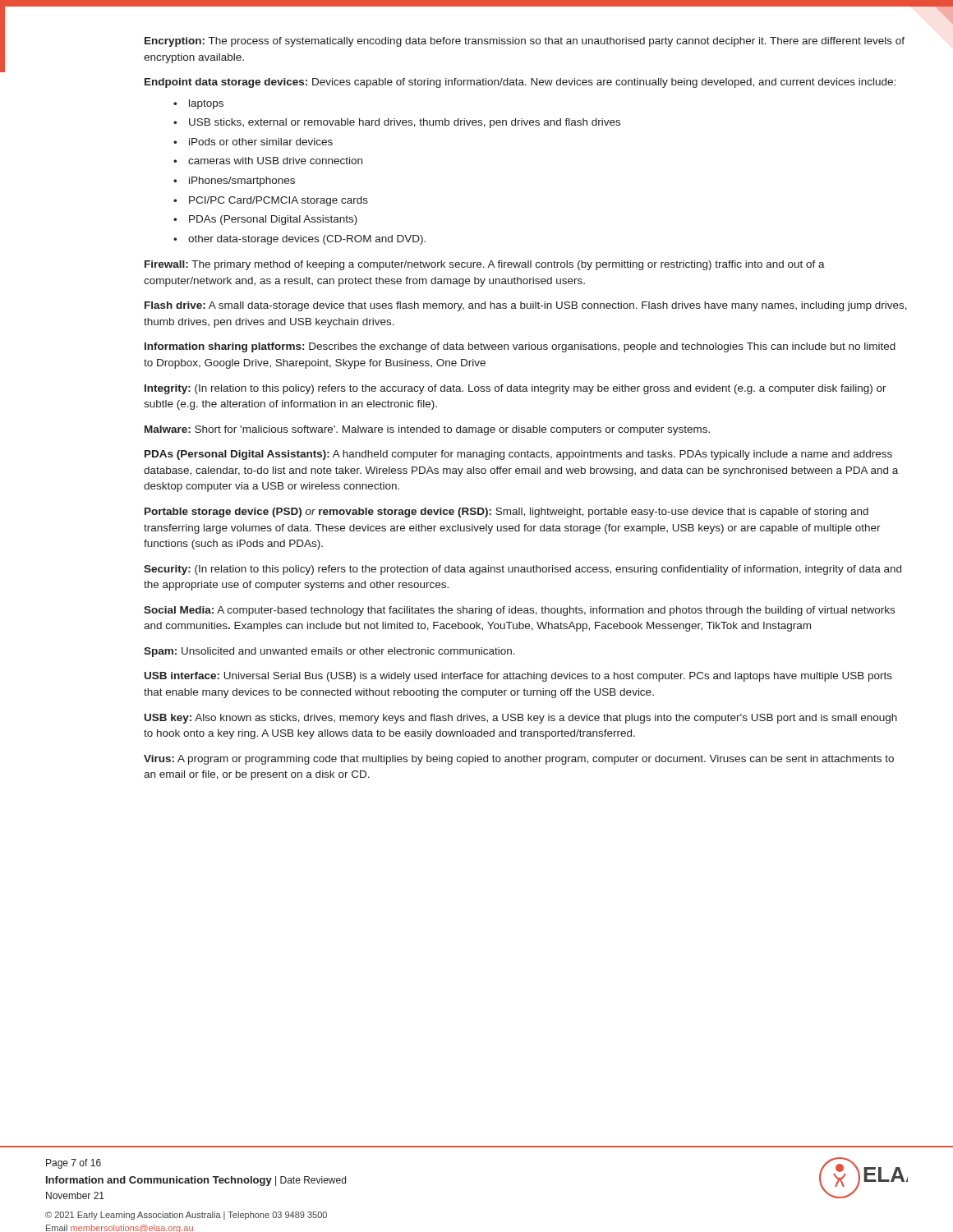Image resolution: width=953 pixels, height=1232 pixels.
Task: Navigate to the region starting "PCI/PC Card/PCMCIA storage"
Action: (271, 201)
